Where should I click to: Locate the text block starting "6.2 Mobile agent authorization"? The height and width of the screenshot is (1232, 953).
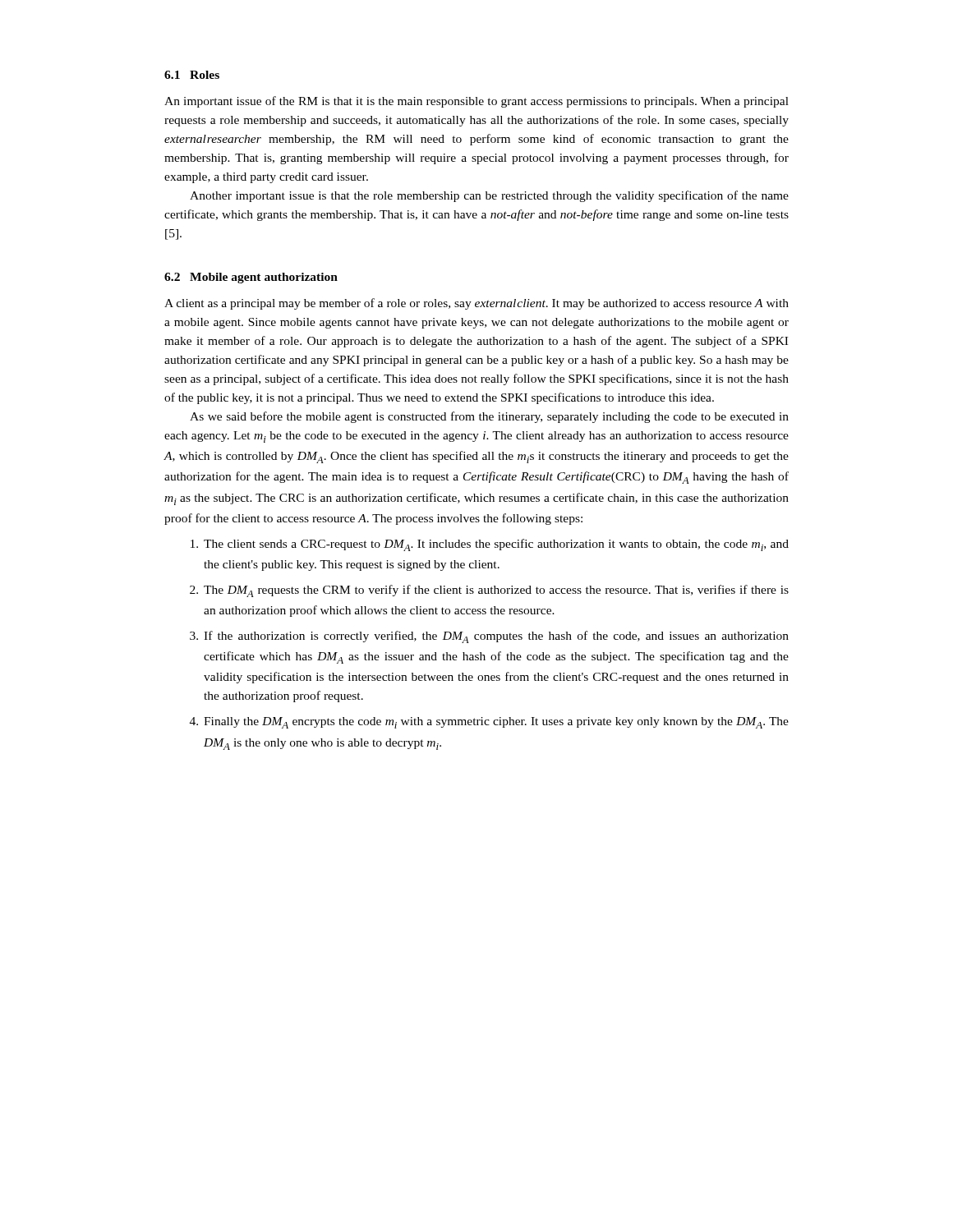(x=251, y=276)
